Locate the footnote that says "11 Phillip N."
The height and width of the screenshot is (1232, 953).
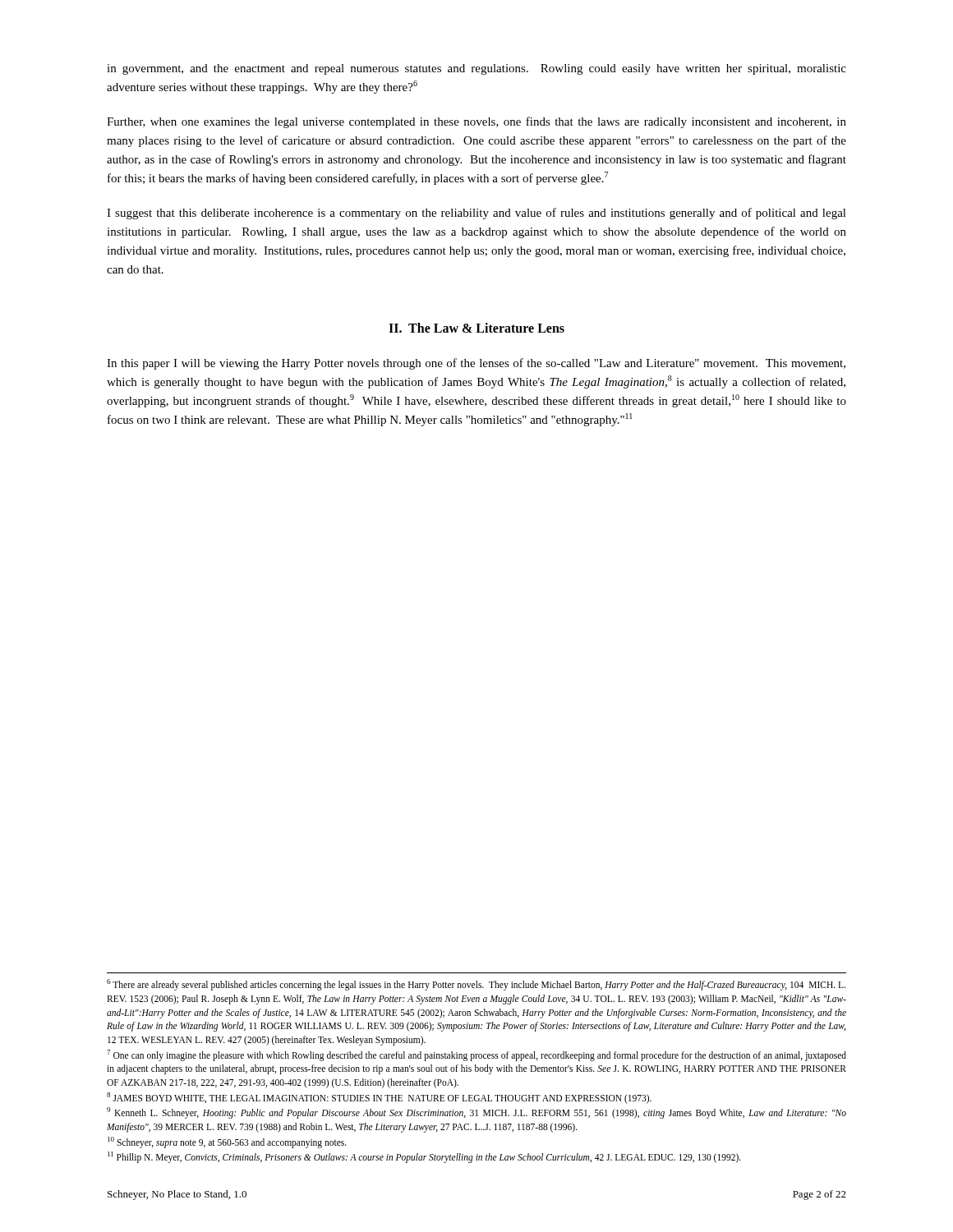(424, 1157)
